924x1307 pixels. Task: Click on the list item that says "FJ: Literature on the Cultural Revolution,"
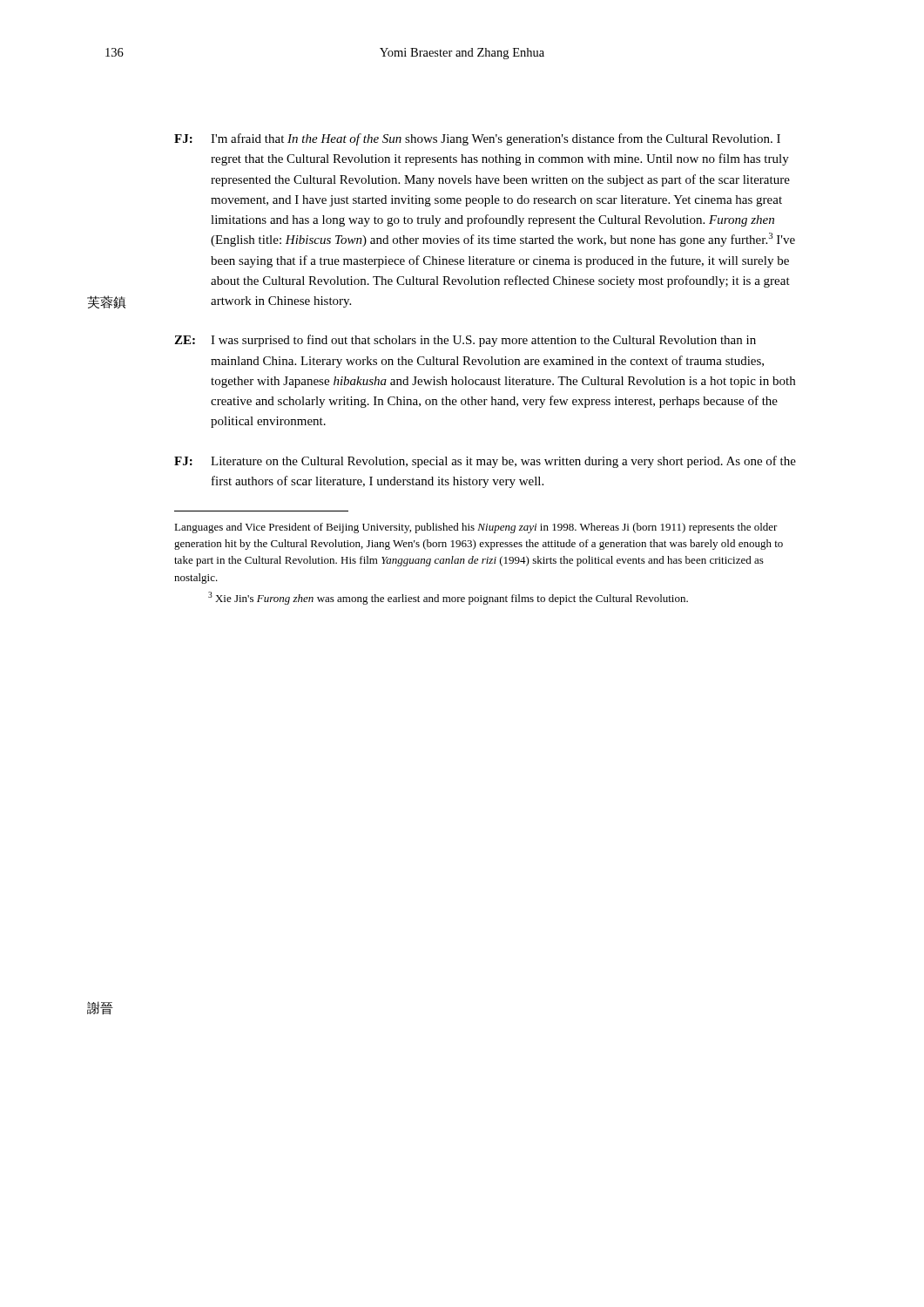point(488,471)
